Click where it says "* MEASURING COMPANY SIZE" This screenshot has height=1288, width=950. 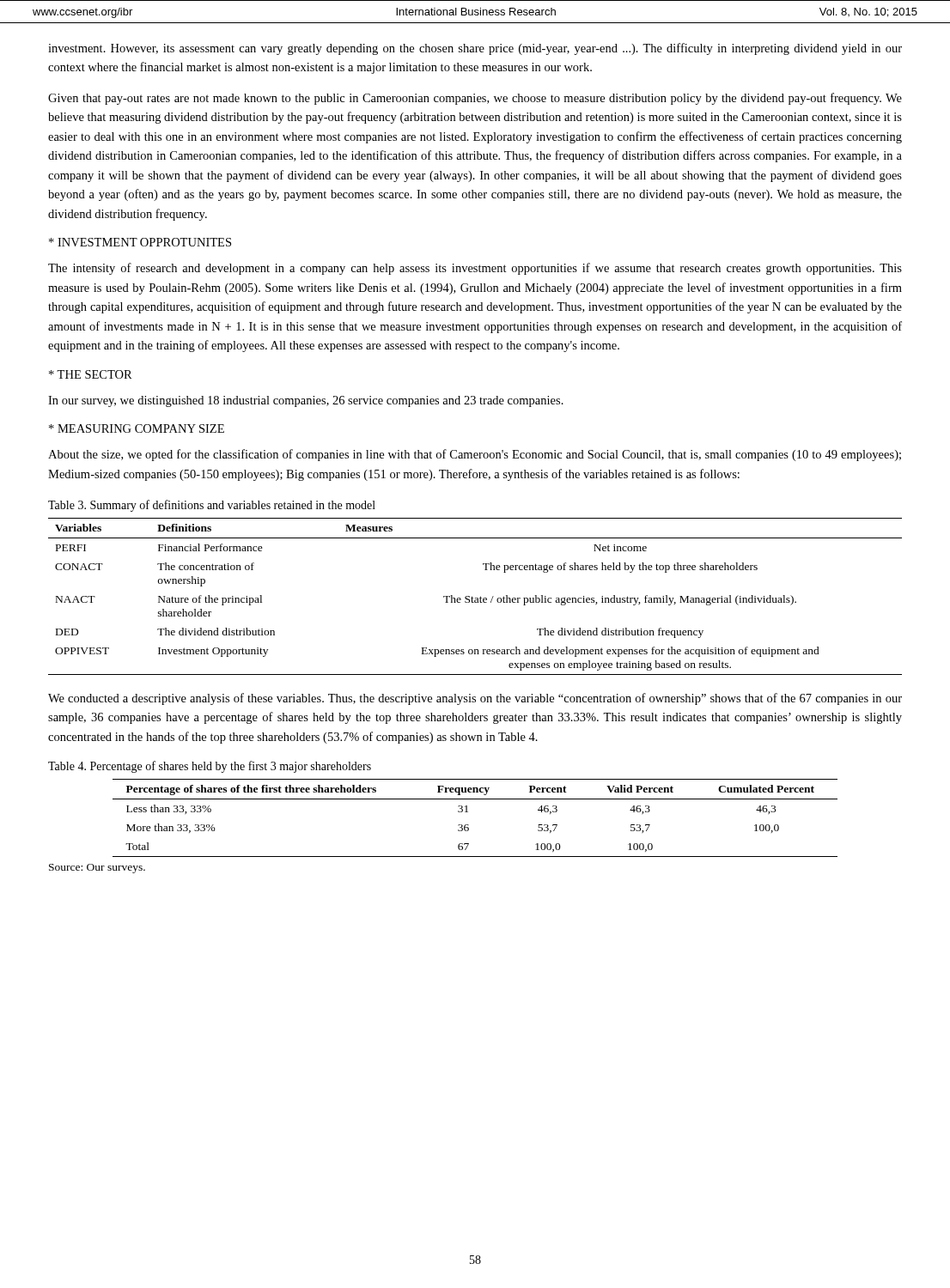[136, 429]
